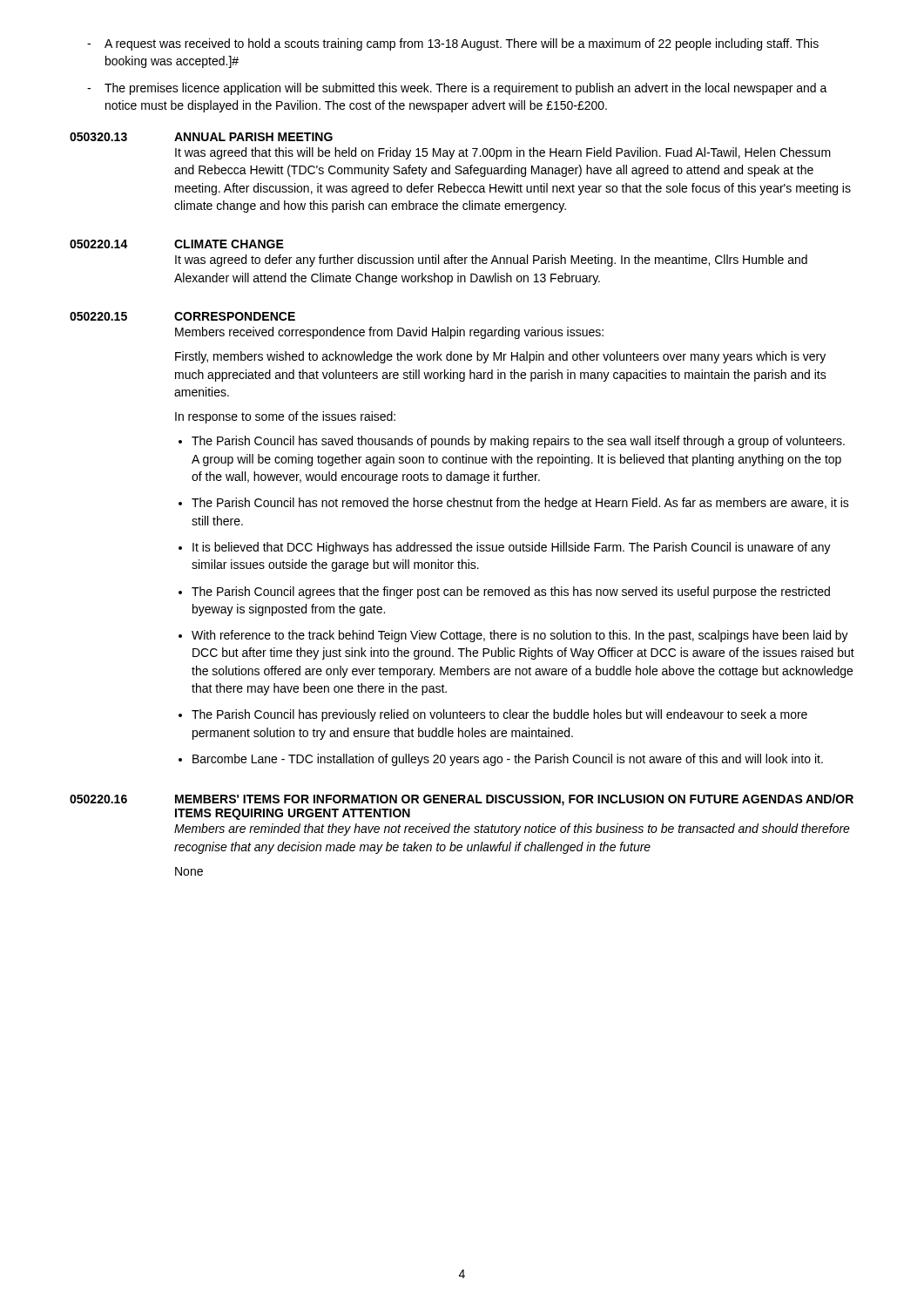Locate the list item containing "It is believed that DCC Highways"
This screenshot has height=1307, width=924.
point(511,556)
